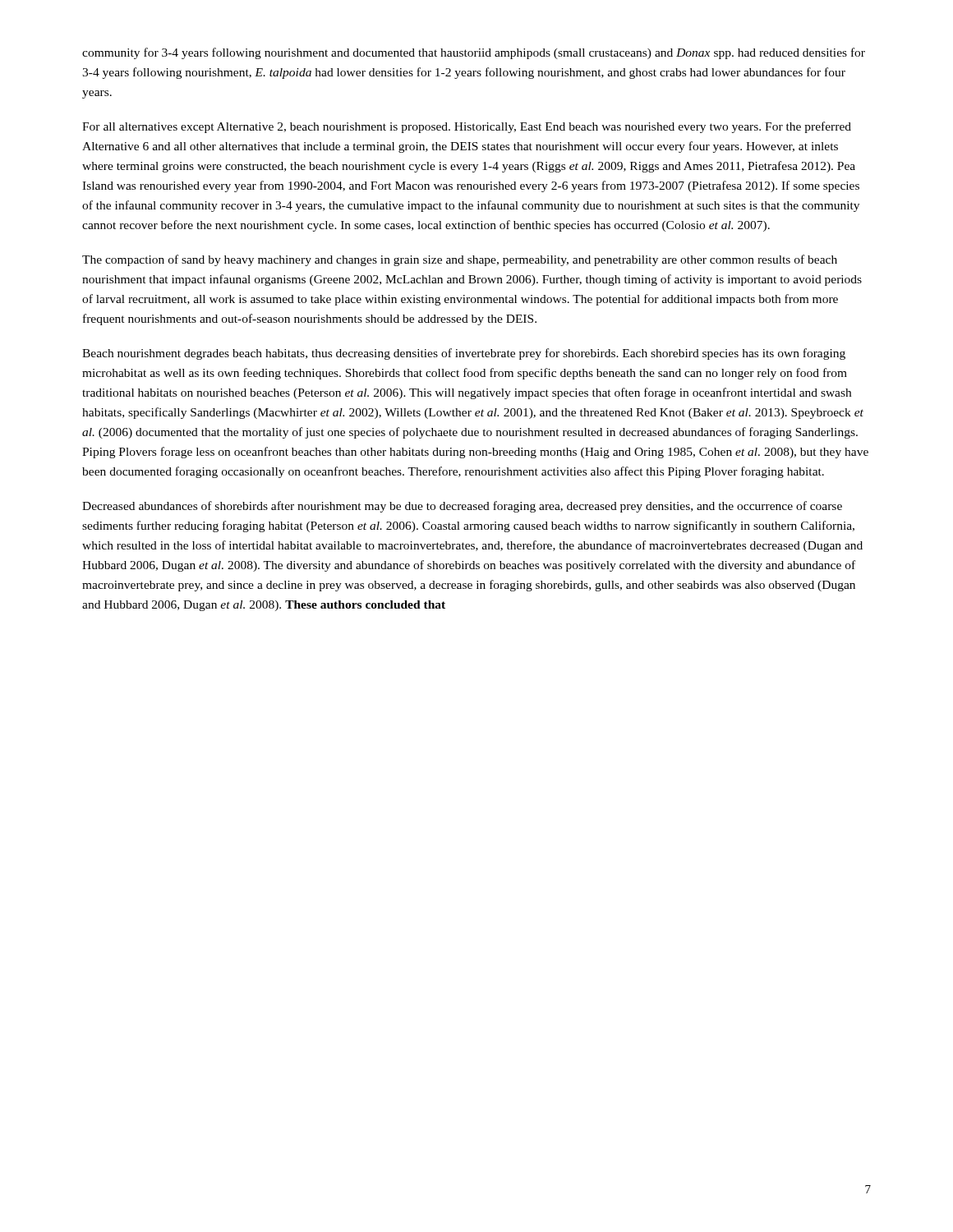Viewport: 953px width, 1232px height.
Task: Locate the block of text that opens with "The compaction of sand"
Action: pyautogui.click(x=472, y=289)
